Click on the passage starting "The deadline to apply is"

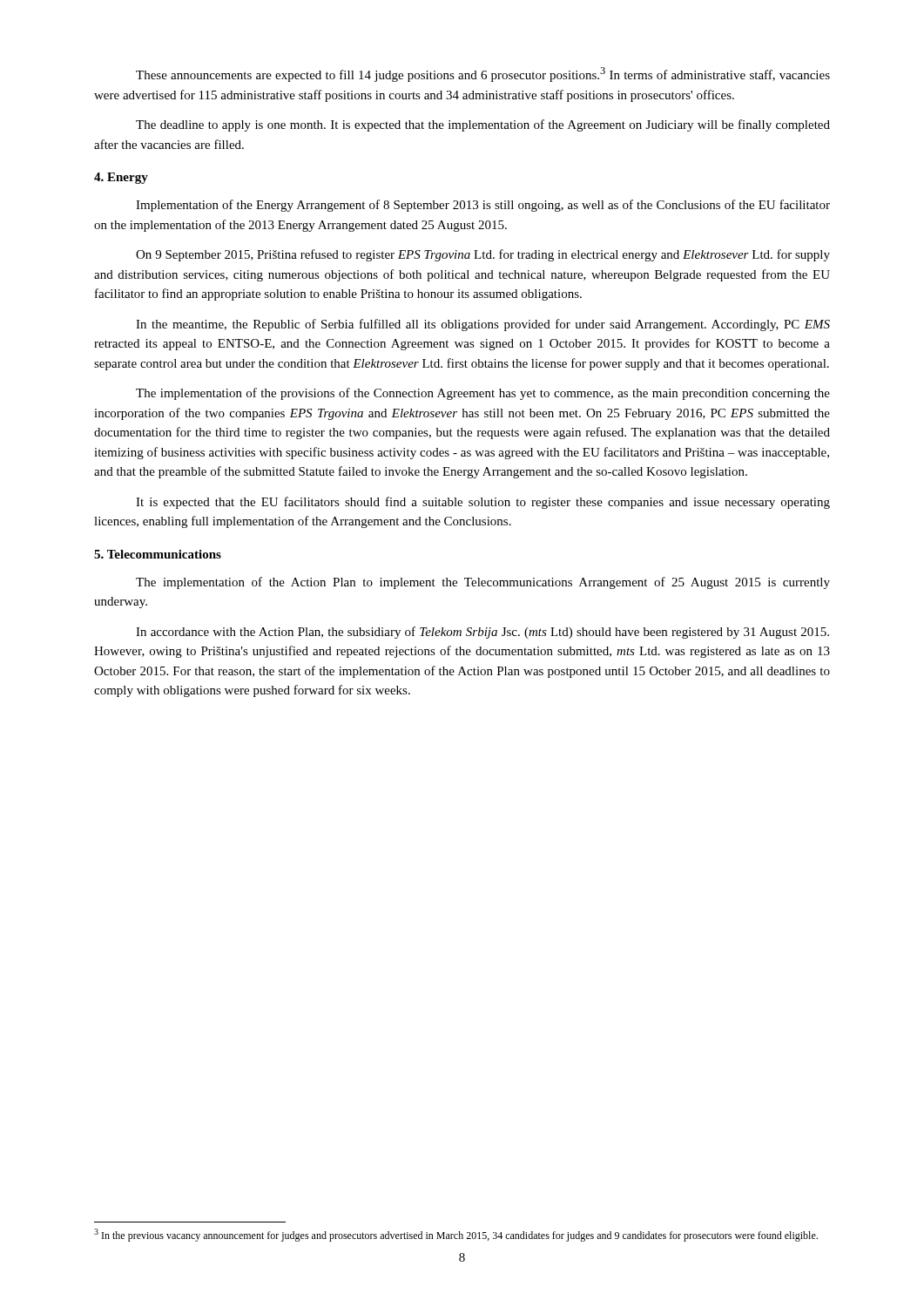(x=462, y=134)
